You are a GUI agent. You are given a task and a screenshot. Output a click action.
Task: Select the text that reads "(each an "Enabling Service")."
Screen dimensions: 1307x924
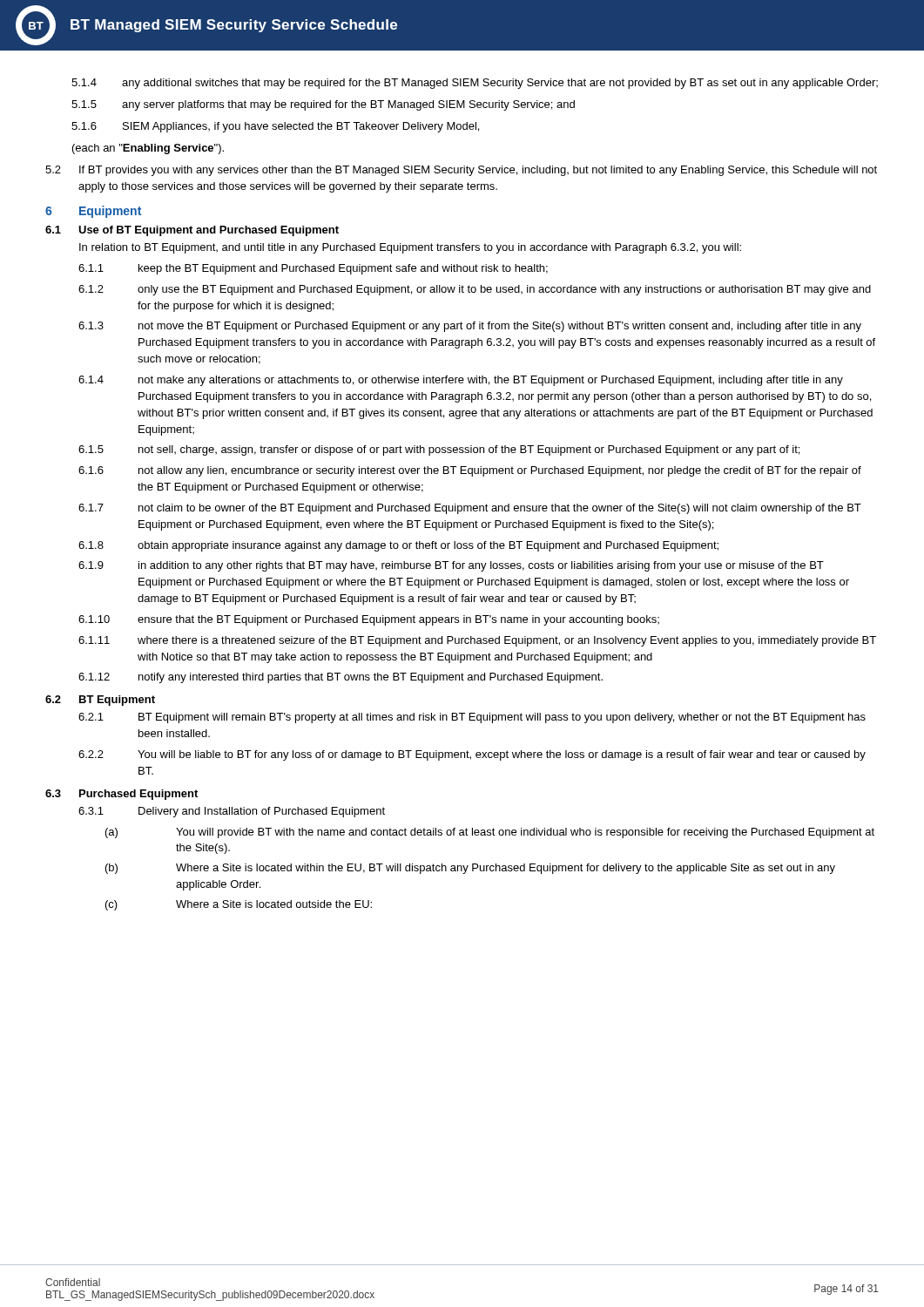[x=148, y=147]
